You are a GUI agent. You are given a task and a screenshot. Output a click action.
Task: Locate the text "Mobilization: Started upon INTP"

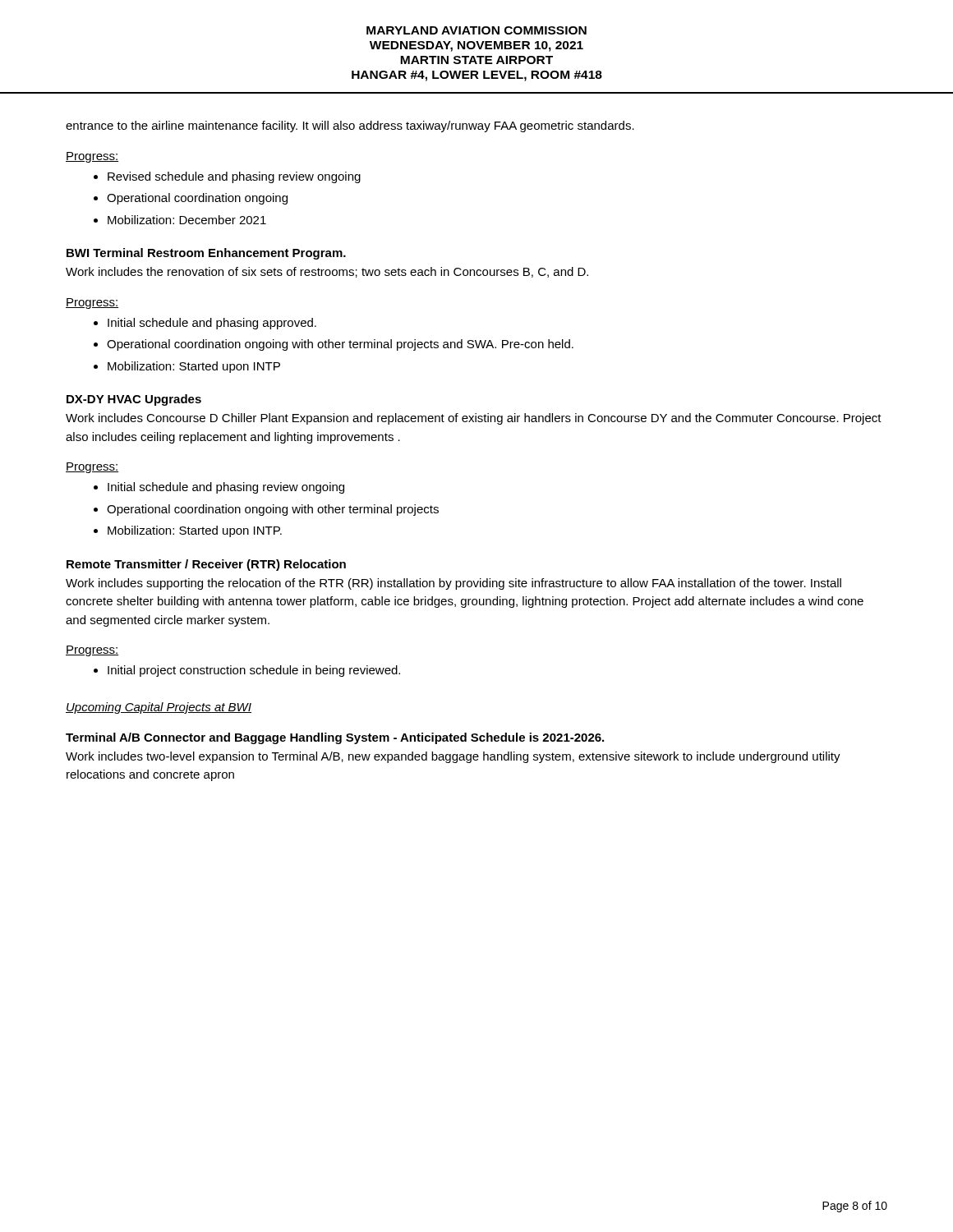coord(194,365)
